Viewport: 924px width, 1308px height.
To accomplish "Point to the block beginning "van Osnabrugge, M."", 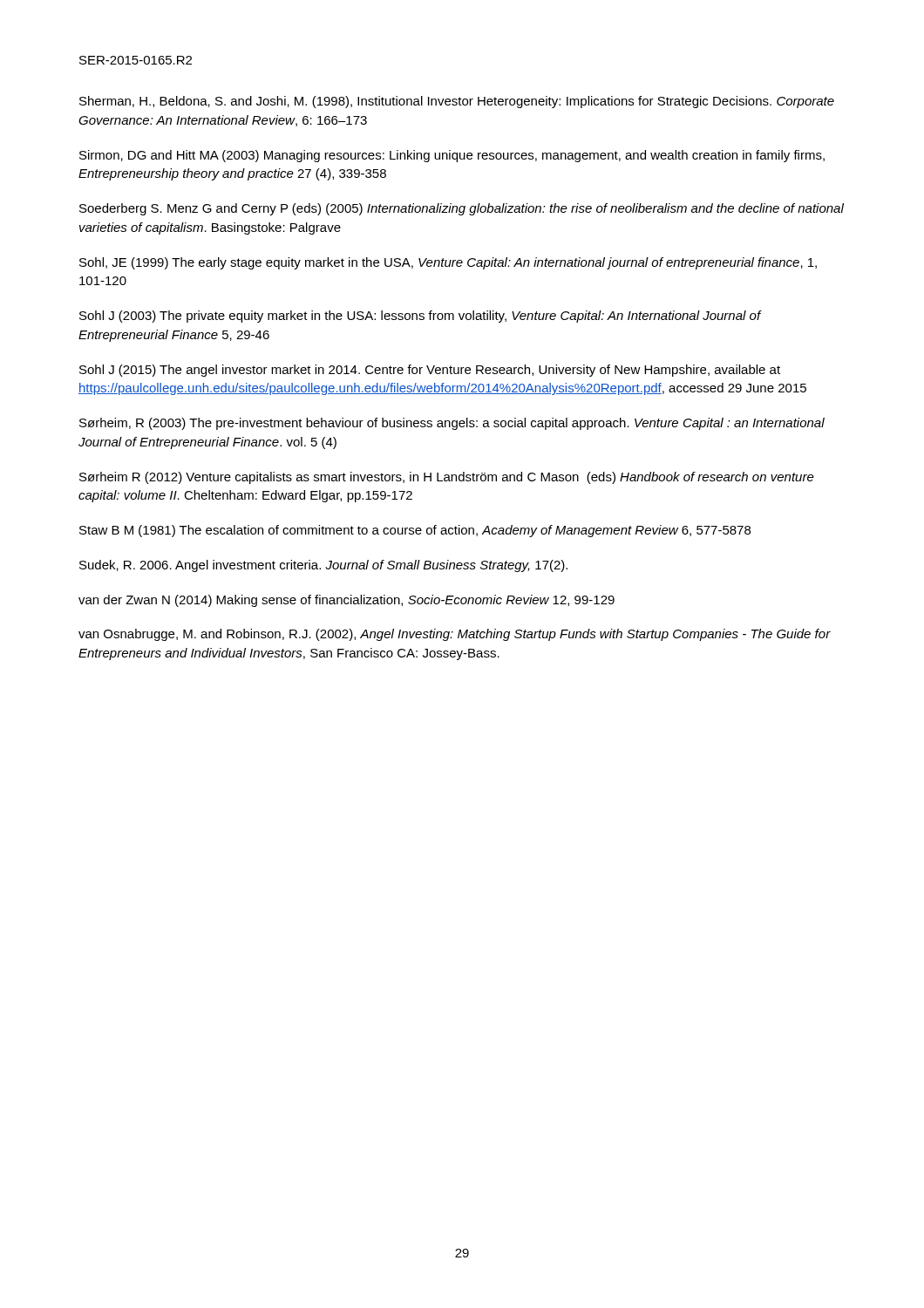I will pos(454,643).
